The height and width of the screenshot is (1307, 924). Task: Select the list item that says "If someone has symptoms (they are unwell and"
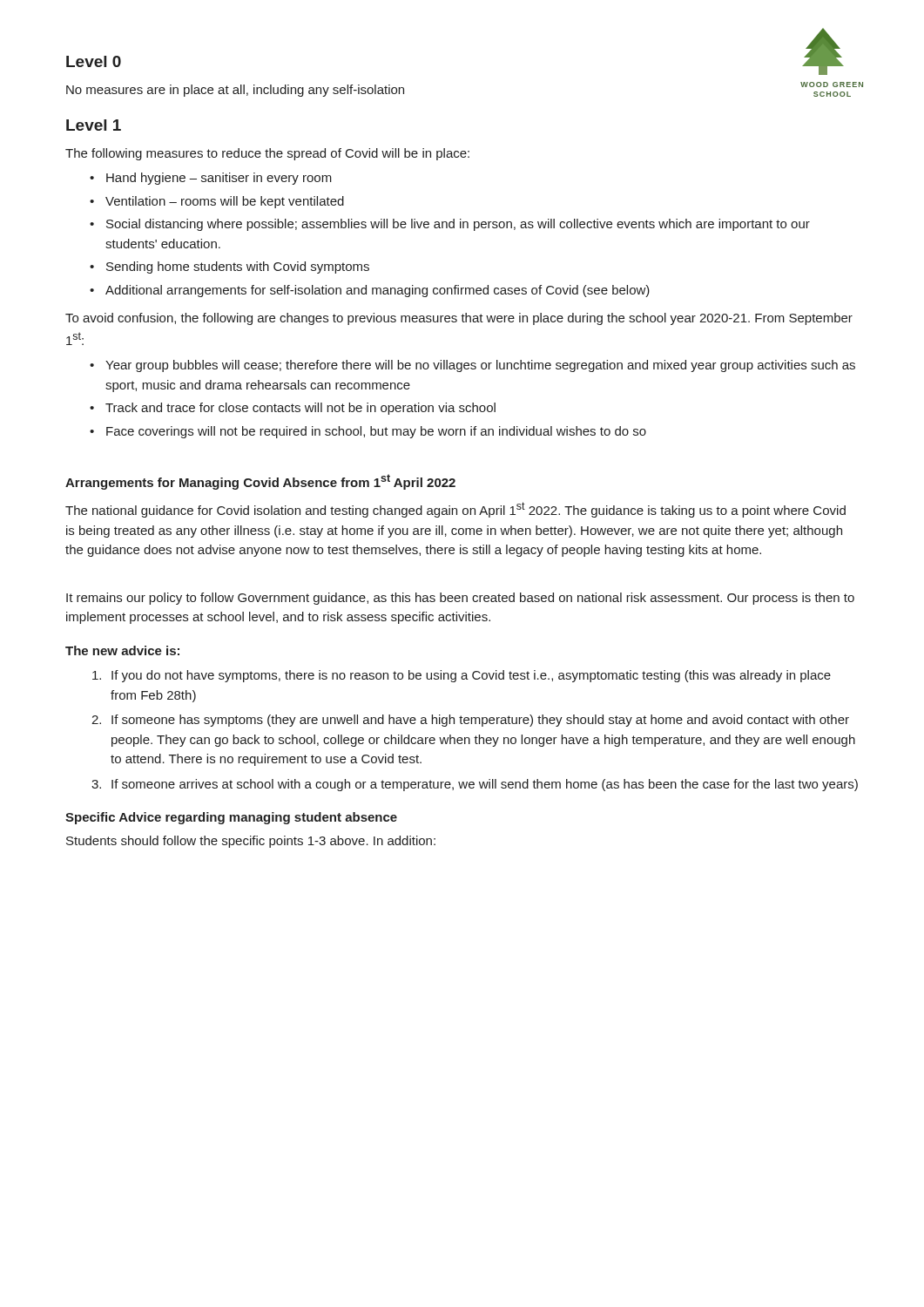pyautogui.click(x=483, y=739)
